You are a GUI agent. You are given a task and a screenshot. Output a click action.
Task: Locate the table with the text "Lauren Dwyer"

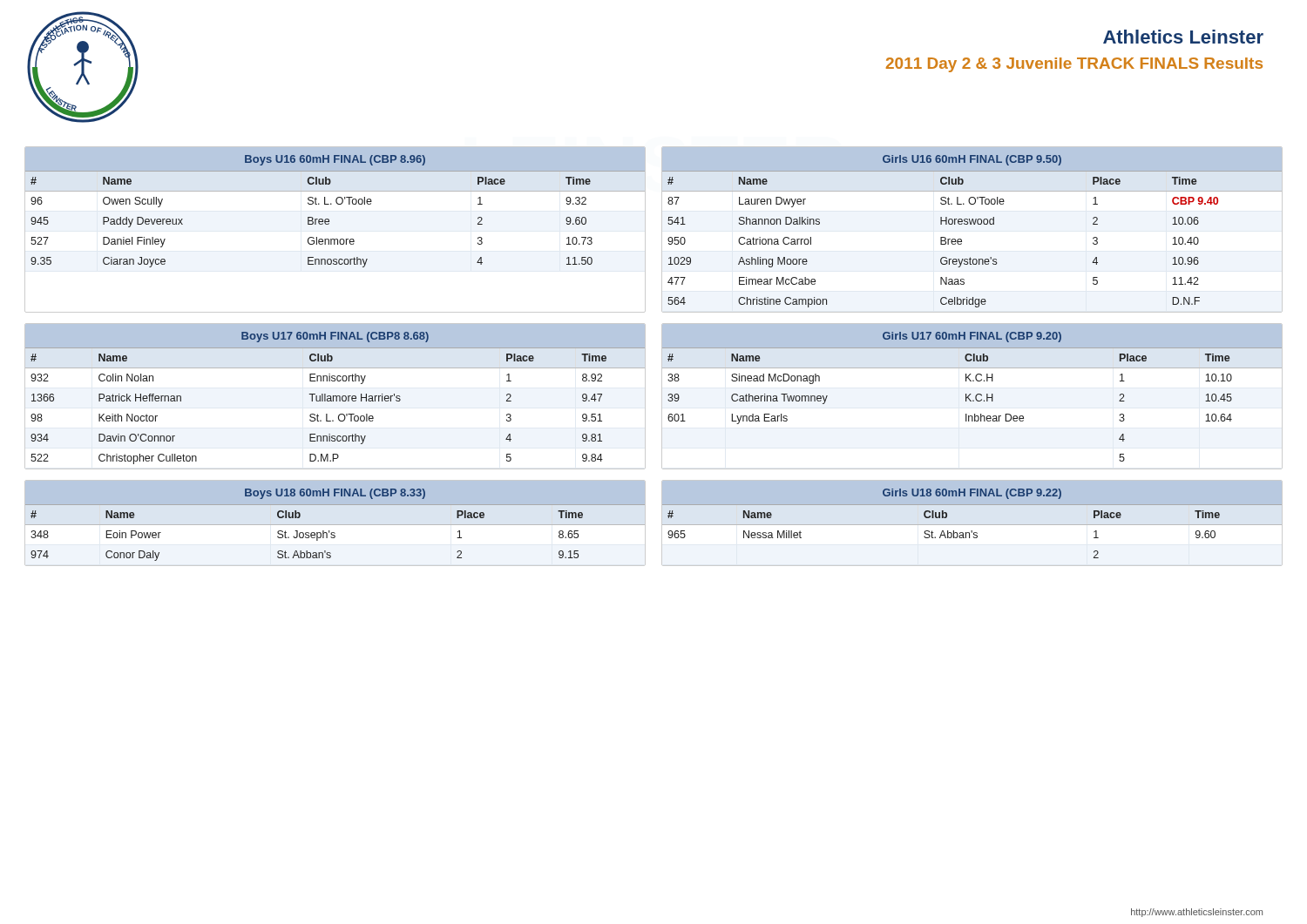972,229
